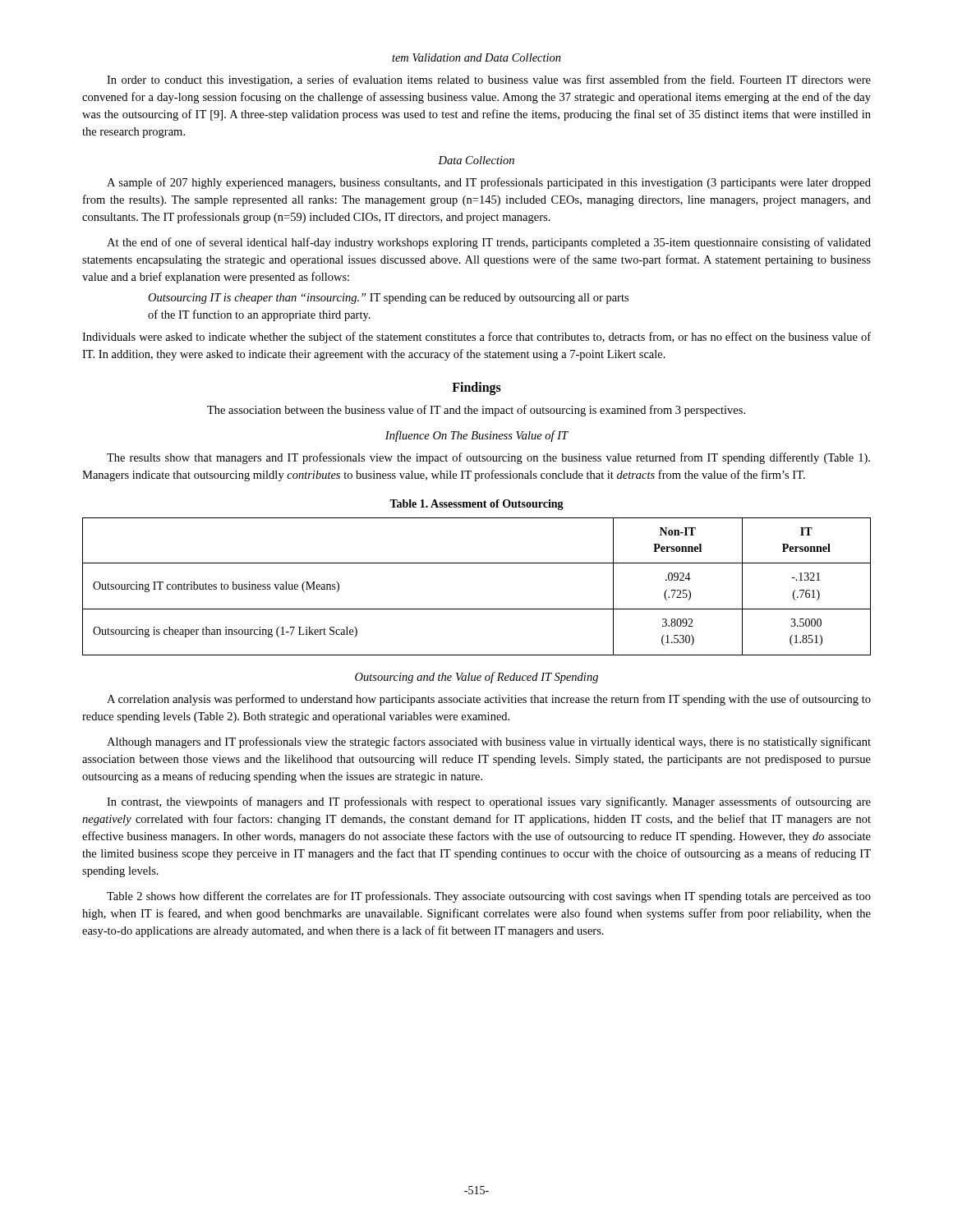The width and height of the screenshot is (953, 1232).
Task: Navigate to the text block starting "Although managers and IT professionals view the"
Action: tap(476, 759)
